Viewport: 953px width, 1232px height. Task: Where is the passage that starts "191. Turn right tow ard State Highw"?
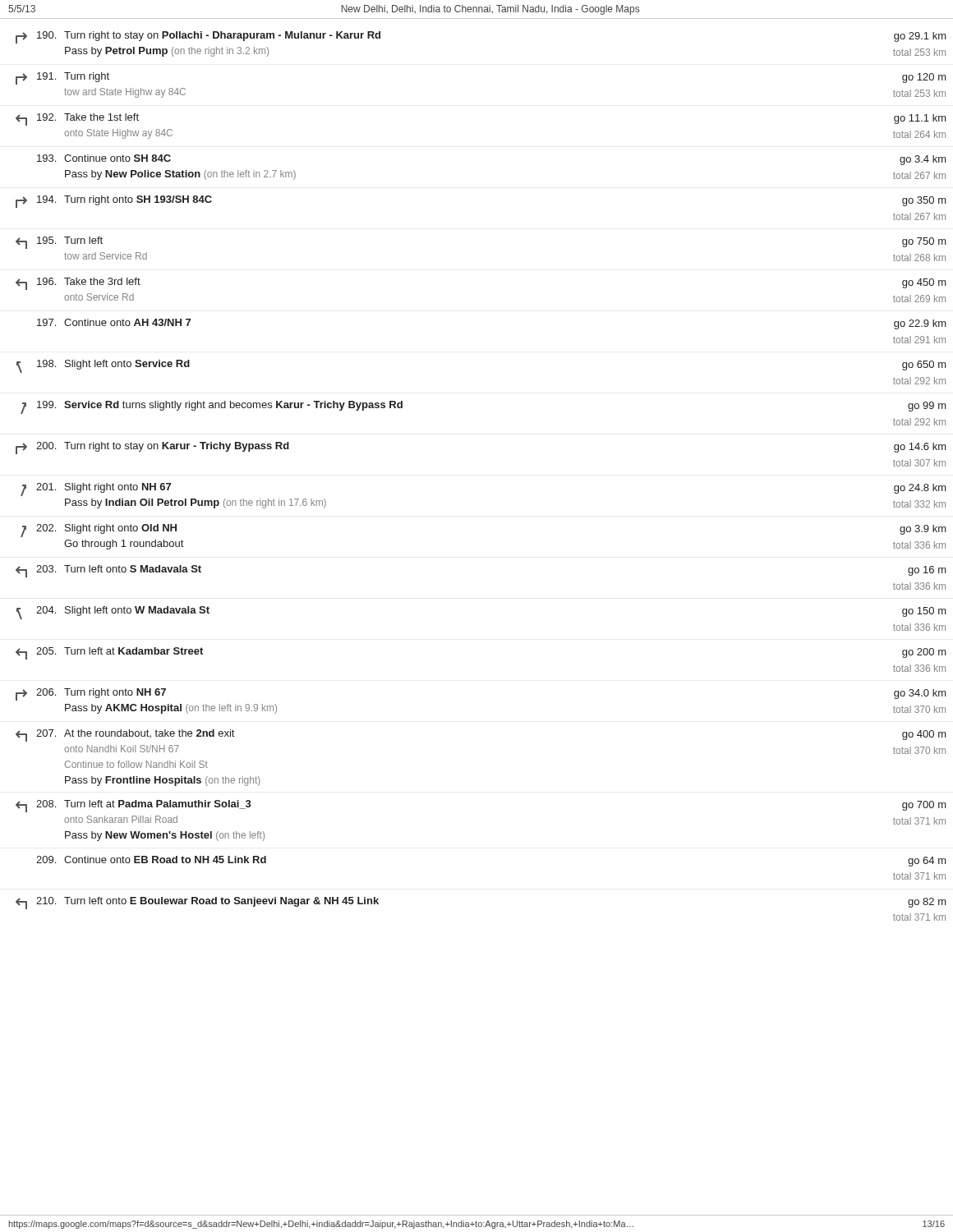[71, 78]
